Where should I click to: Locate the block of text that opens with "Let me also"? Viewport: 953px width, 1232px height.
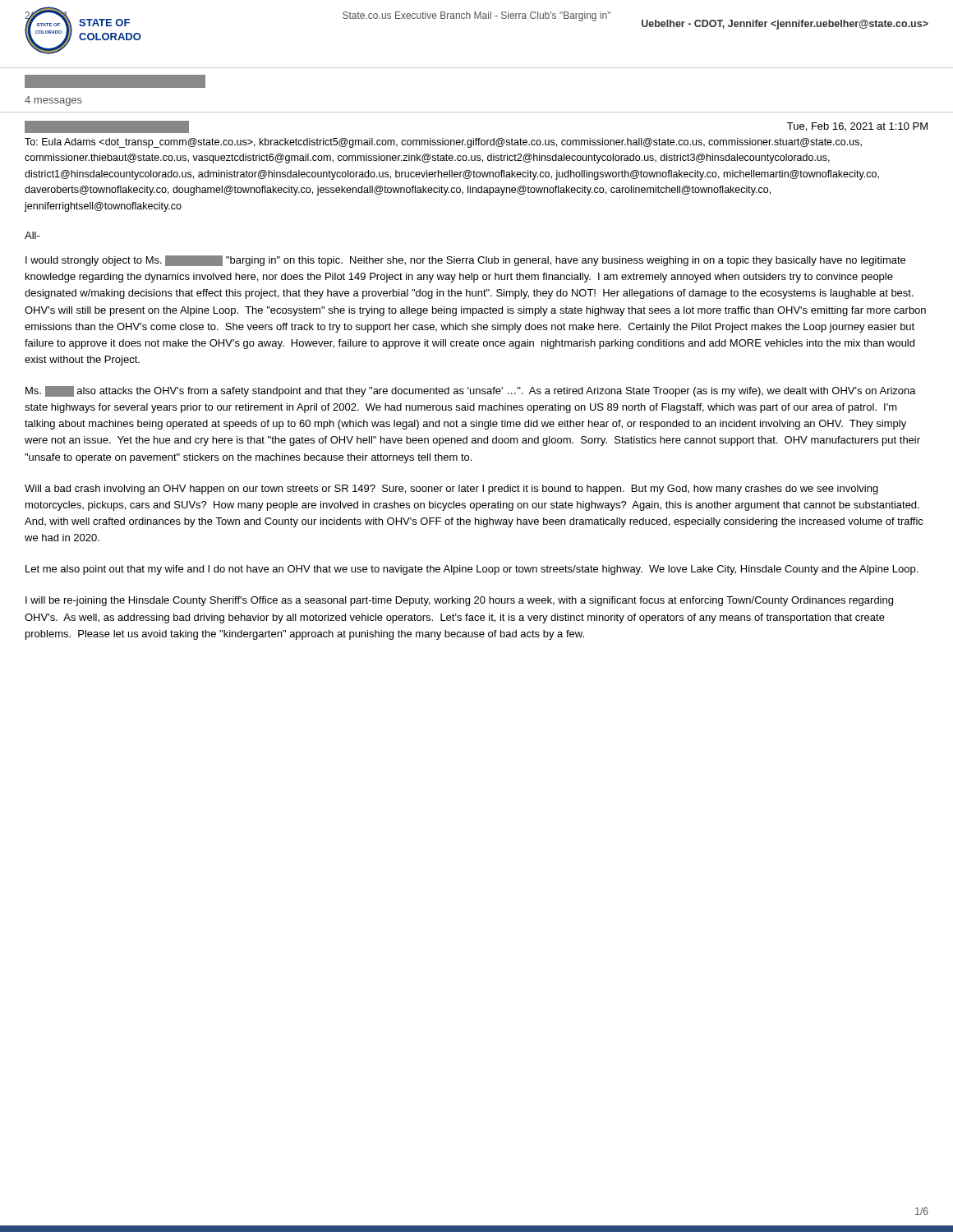(472, 569)
